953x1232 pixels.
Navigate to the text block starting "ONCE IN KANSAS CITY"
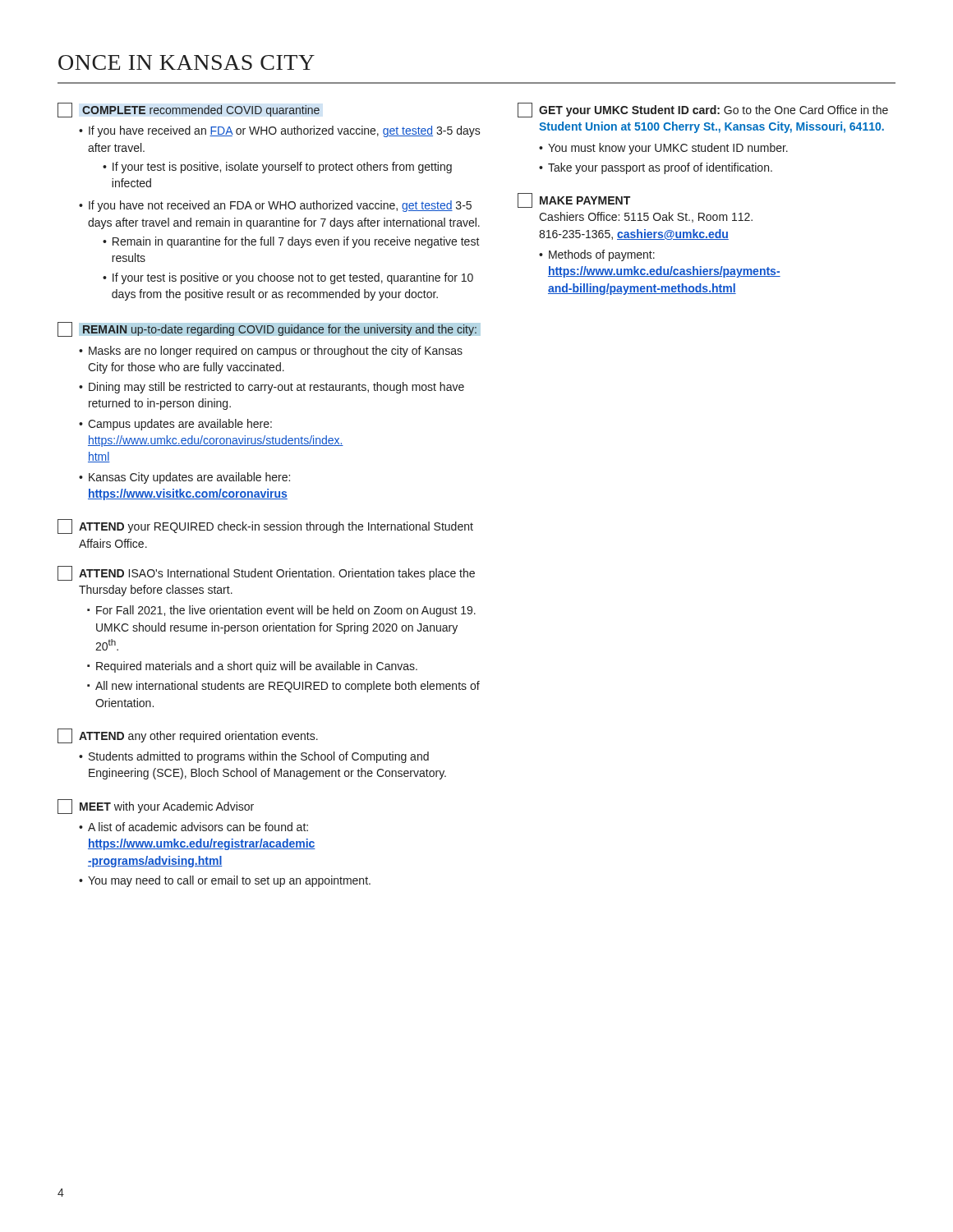(186, 62)
